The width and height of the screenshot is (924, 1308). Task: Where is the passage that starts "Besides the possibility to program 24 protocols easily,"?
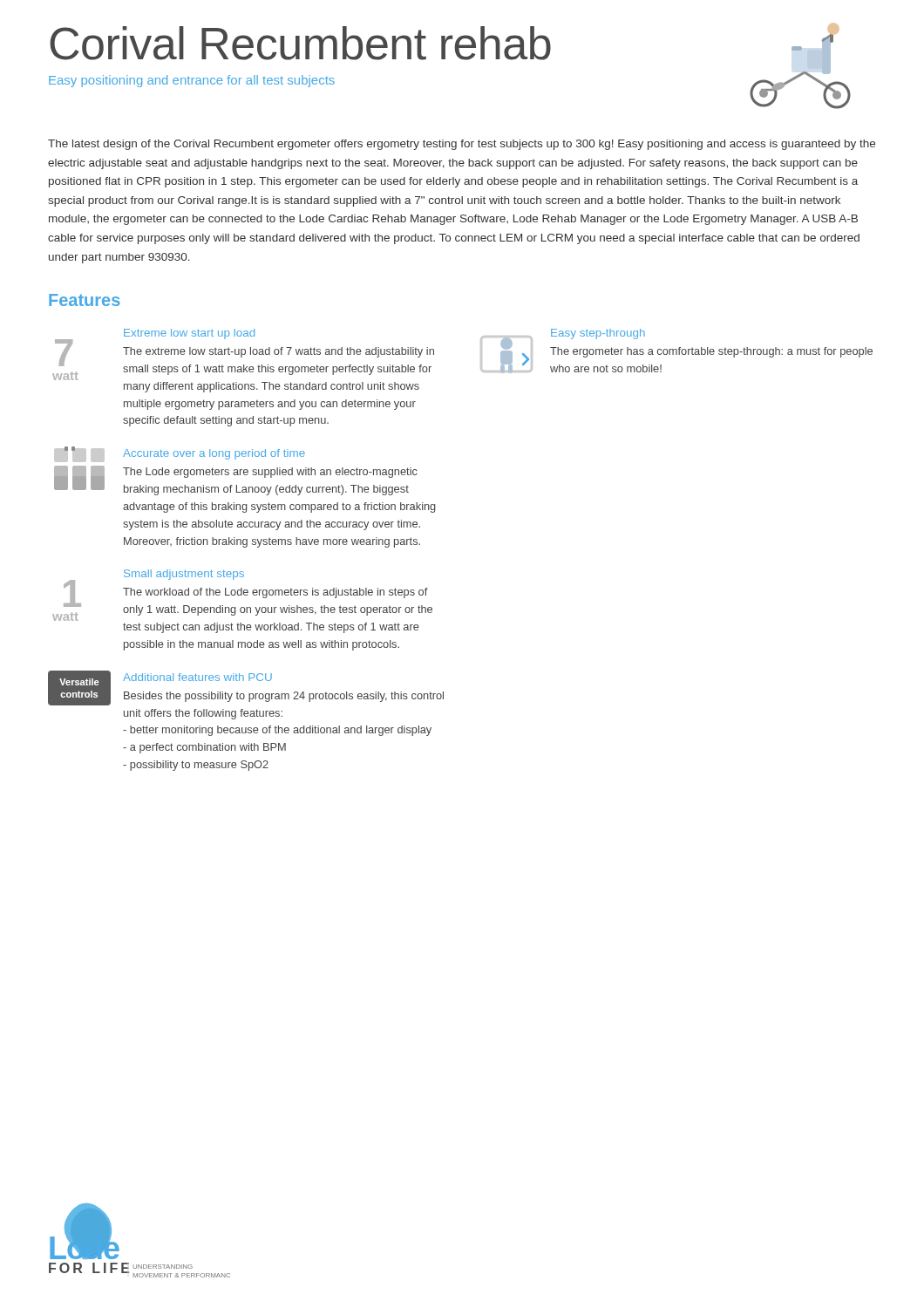pos(286,704)
